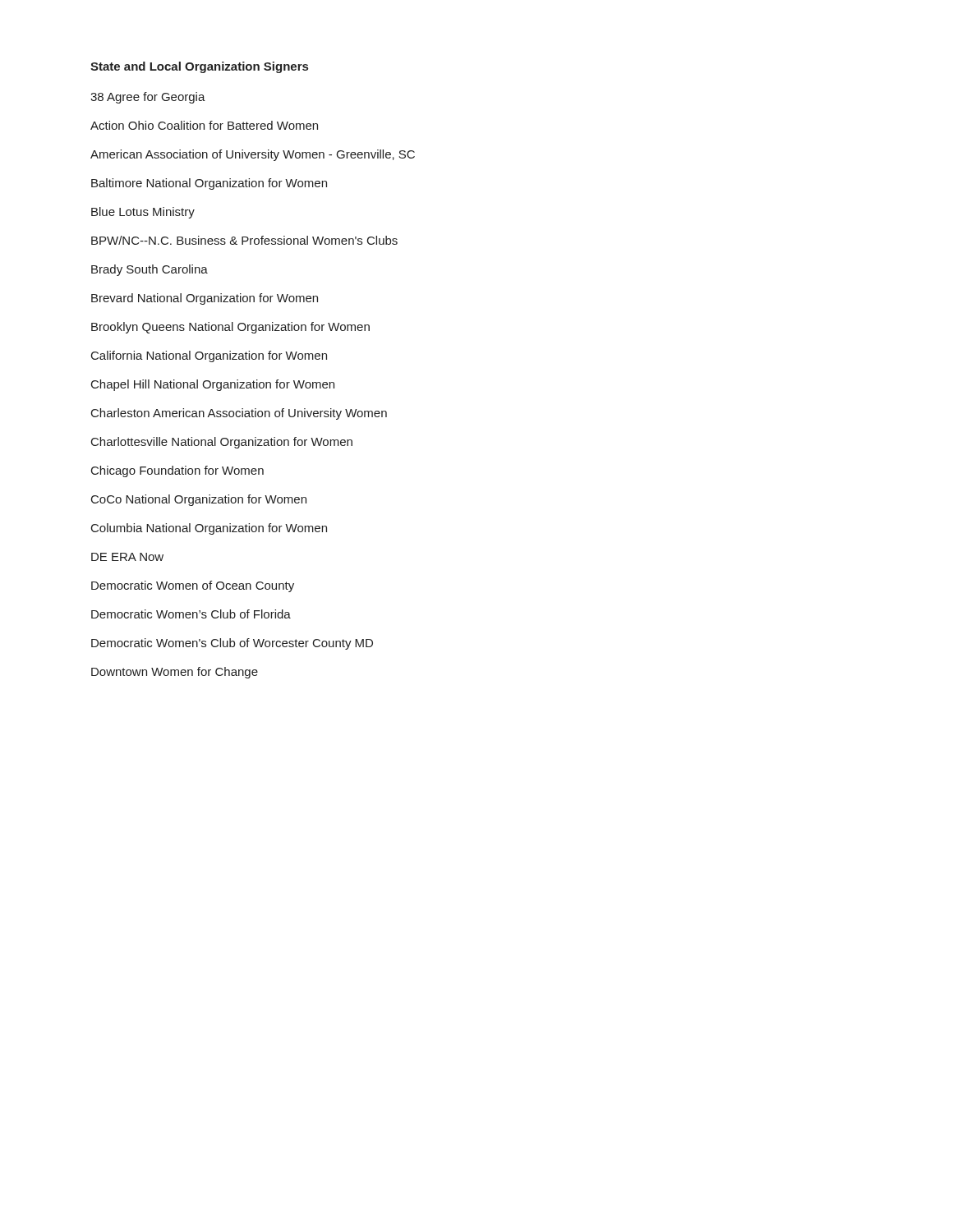Click on the list item with the text "Chapel Hill National Organization for"

pyautogui.click(x=213, y=384)
